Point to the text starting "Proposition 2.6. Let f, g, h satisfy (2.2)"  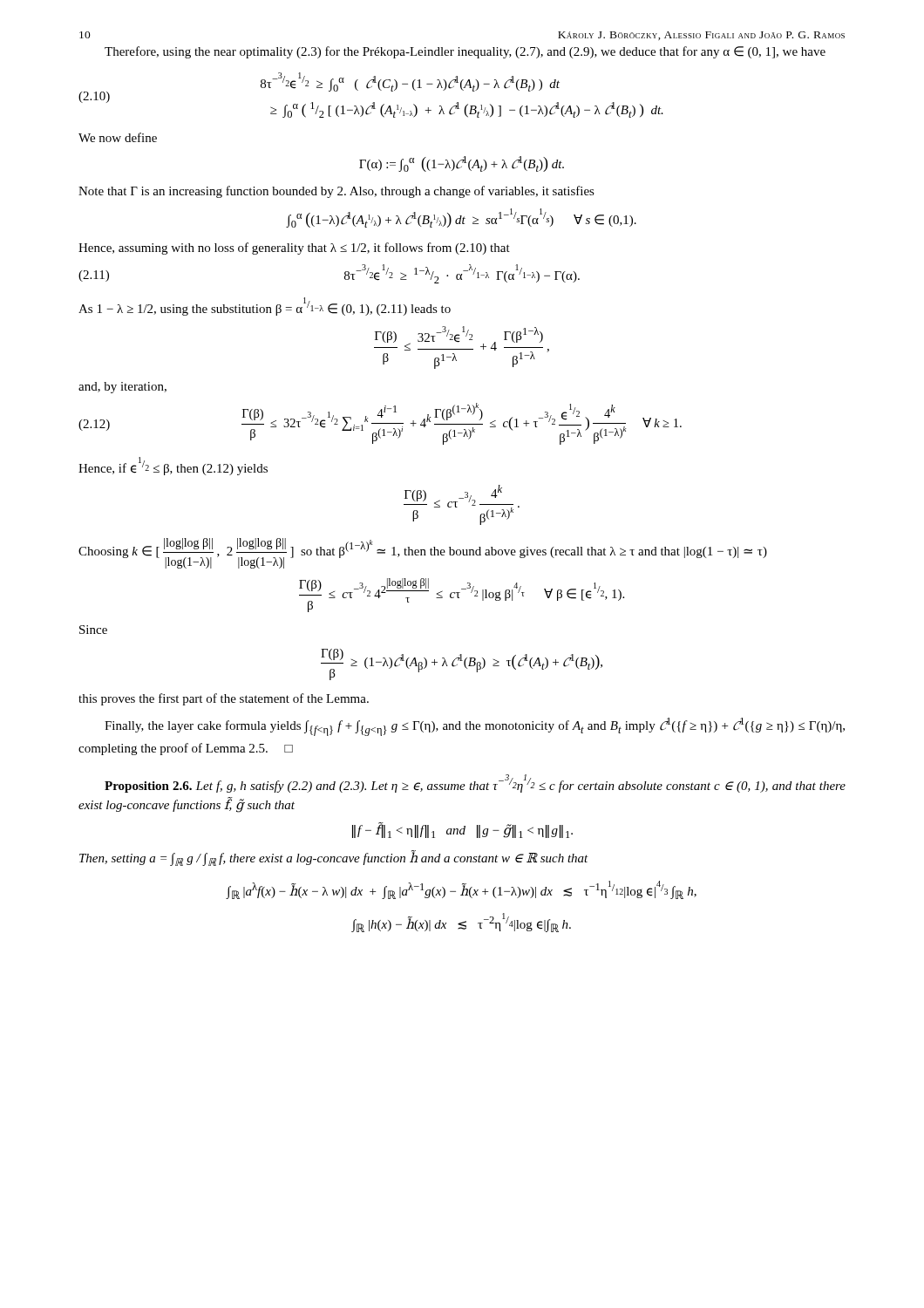[x=462, y=792]
